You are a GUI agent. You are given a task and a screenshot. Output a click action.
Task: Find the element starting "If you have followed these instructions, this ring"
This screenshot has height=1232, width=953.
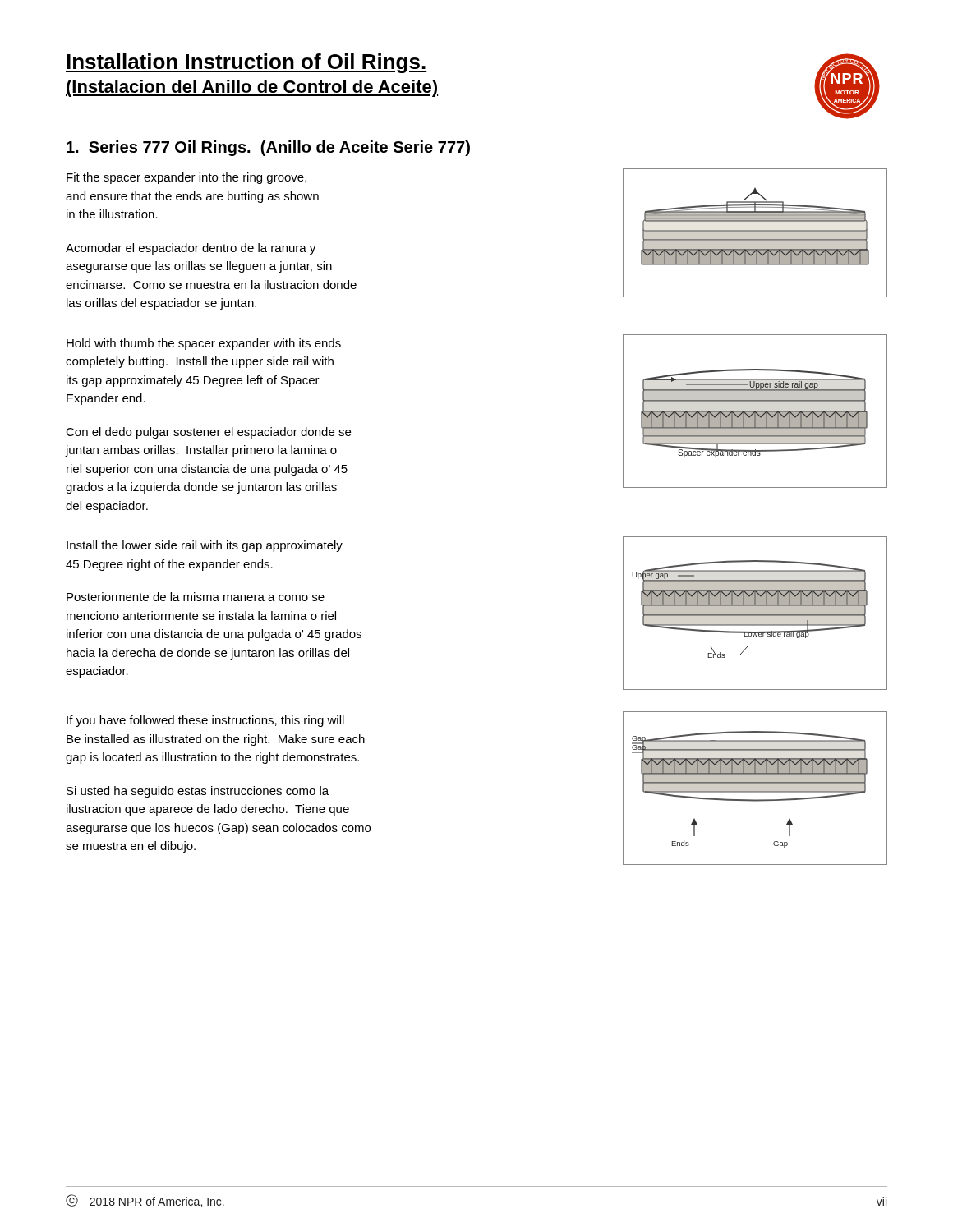215,738
